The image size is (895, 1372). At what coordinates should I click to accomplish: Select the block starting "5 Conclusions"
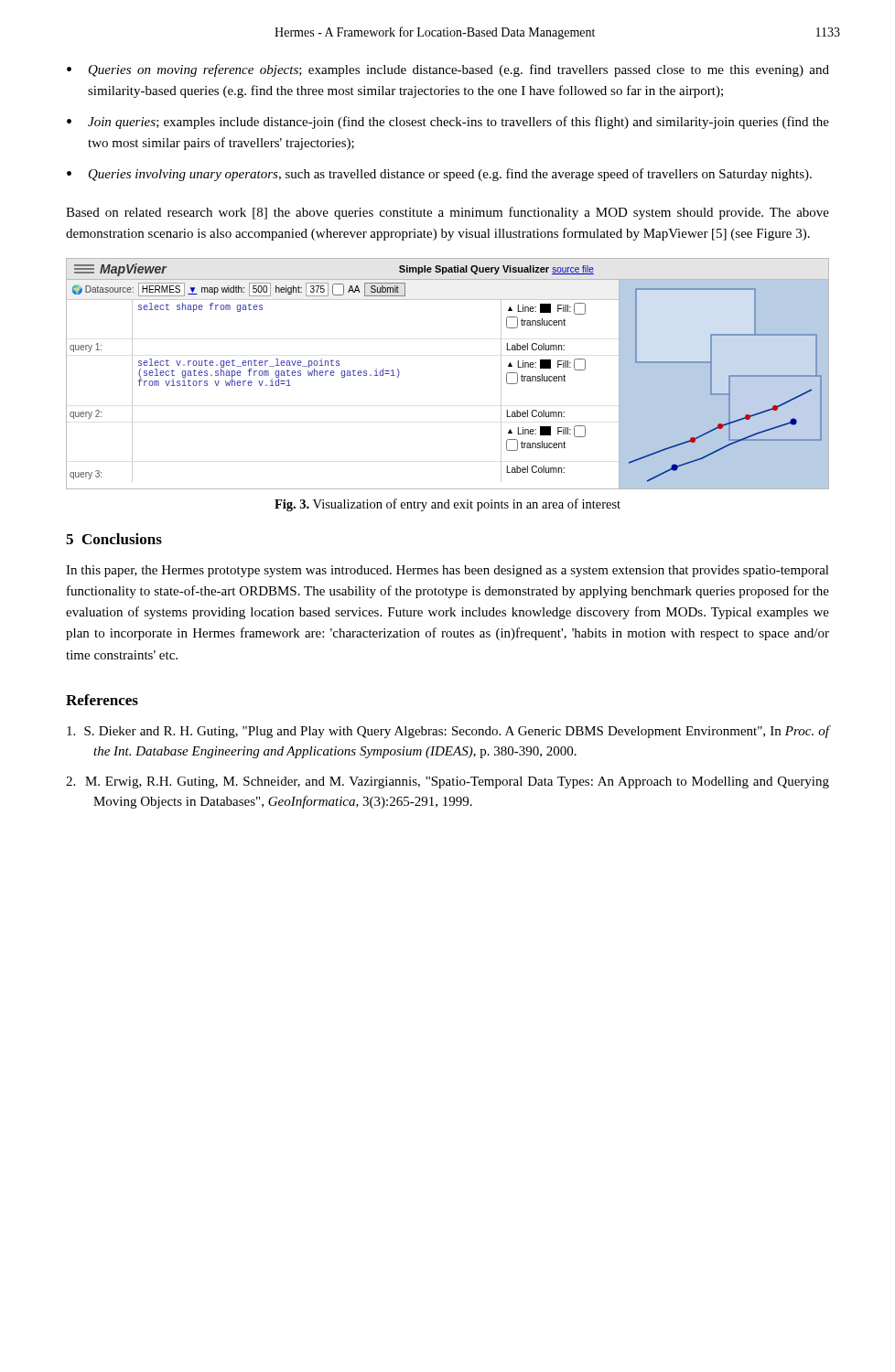pos(114,539)
